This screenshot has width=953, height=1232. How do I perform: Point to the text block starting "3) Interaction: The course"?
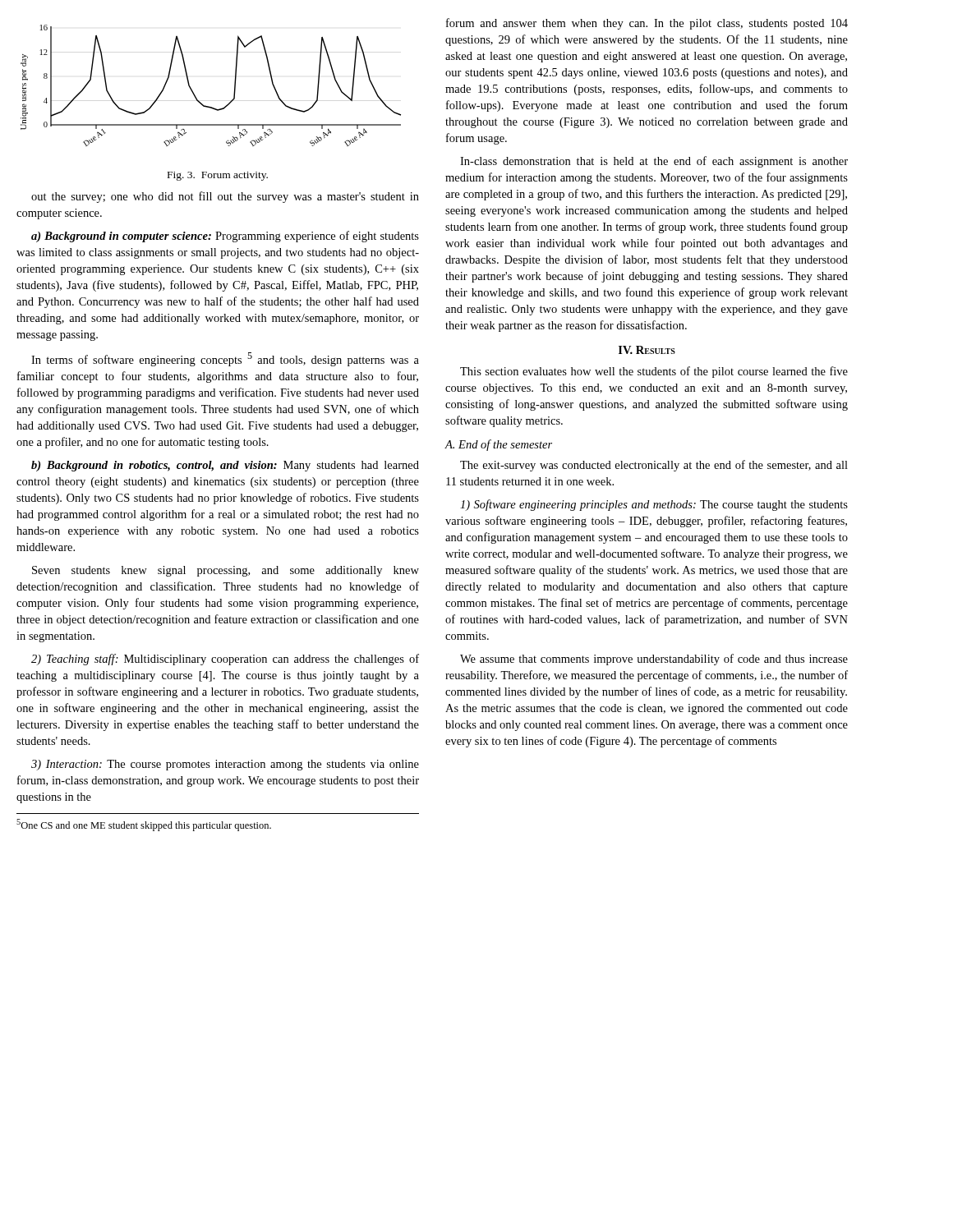218,780
